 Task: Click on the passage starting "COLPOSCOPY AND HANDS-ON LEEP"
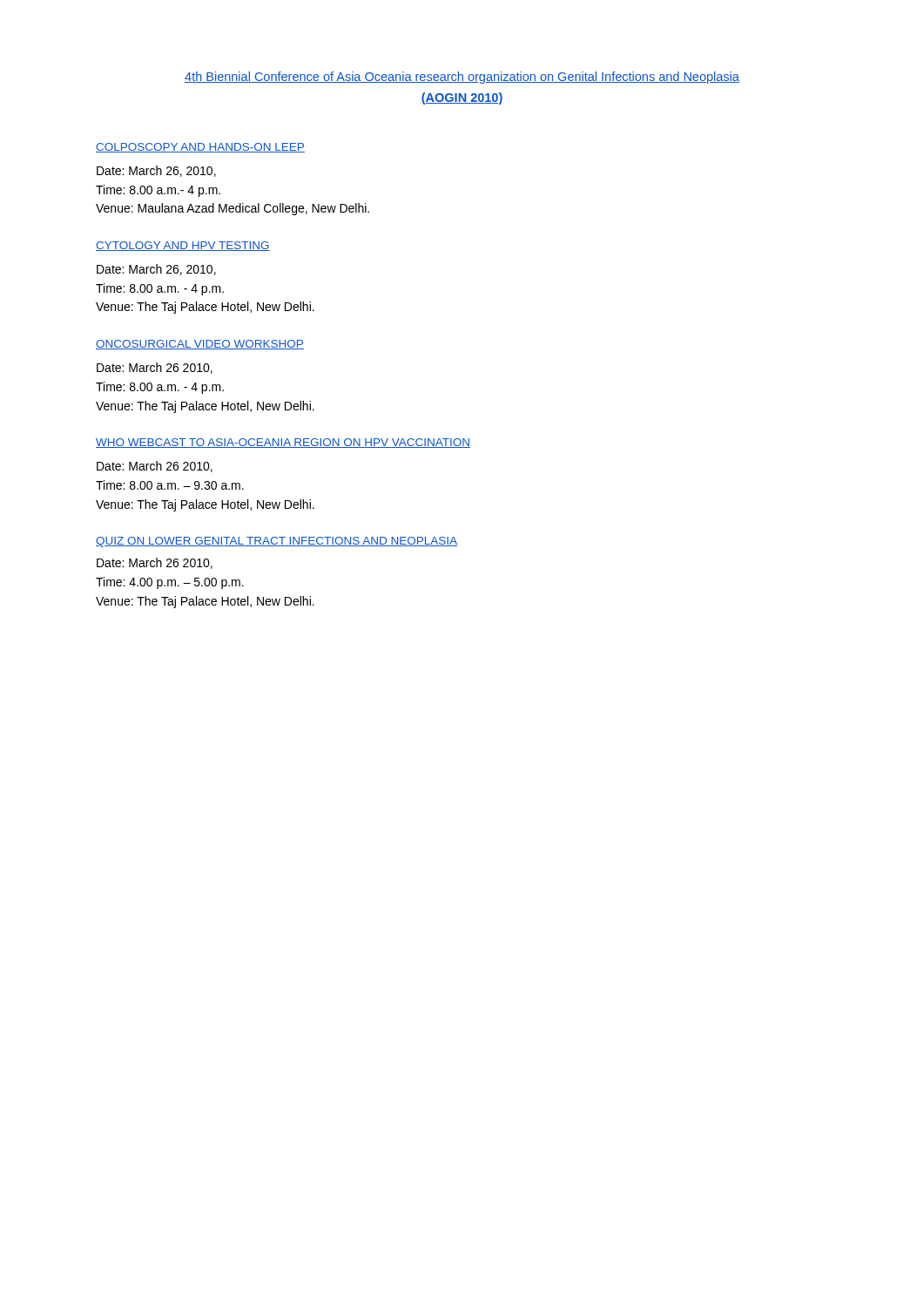pyautogui.click(x=200, y=147)
